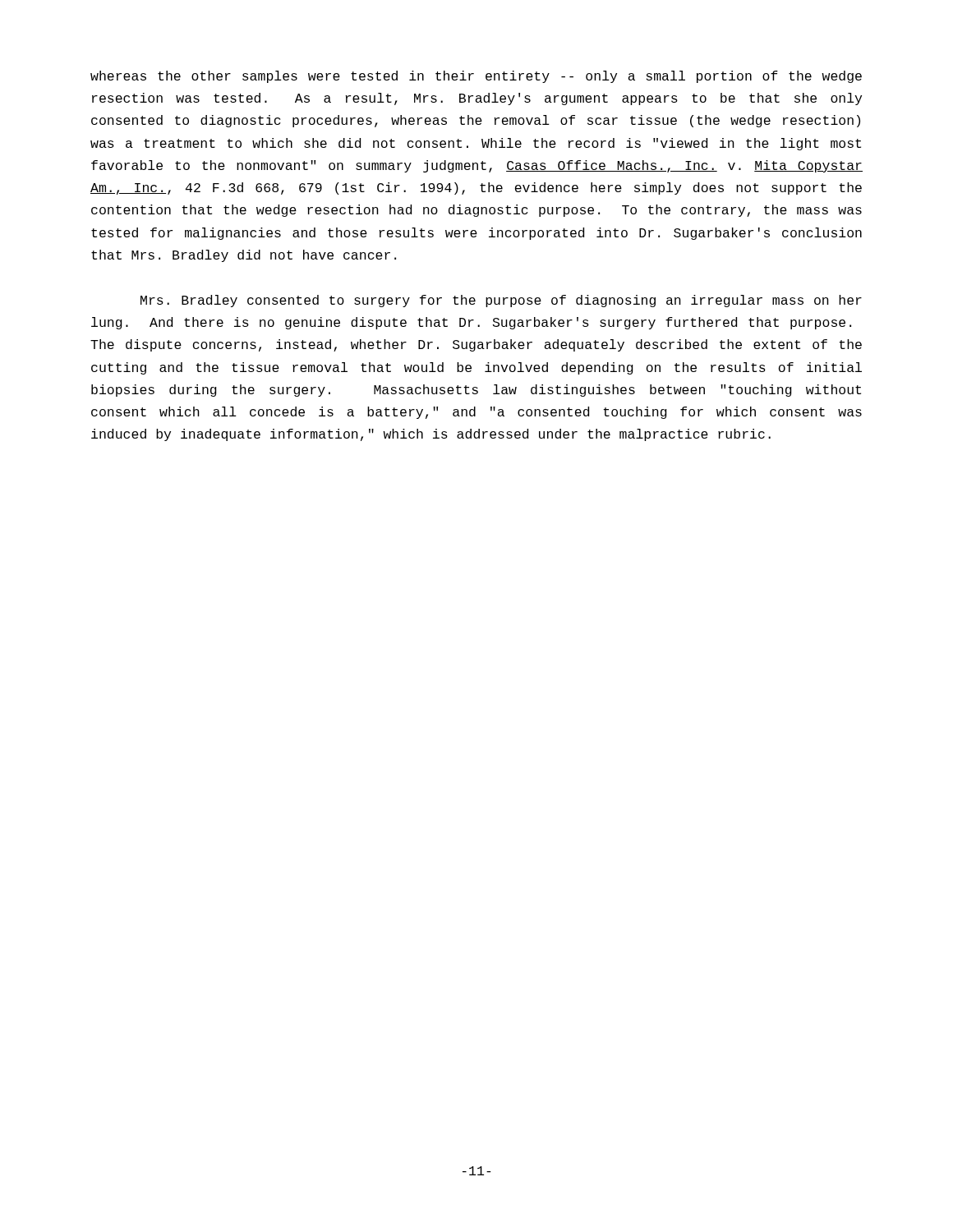This screenshot has width=953, height=1232.
Task: Click the passage that begins "whereas the other samples were tested"
Action: 476,166
